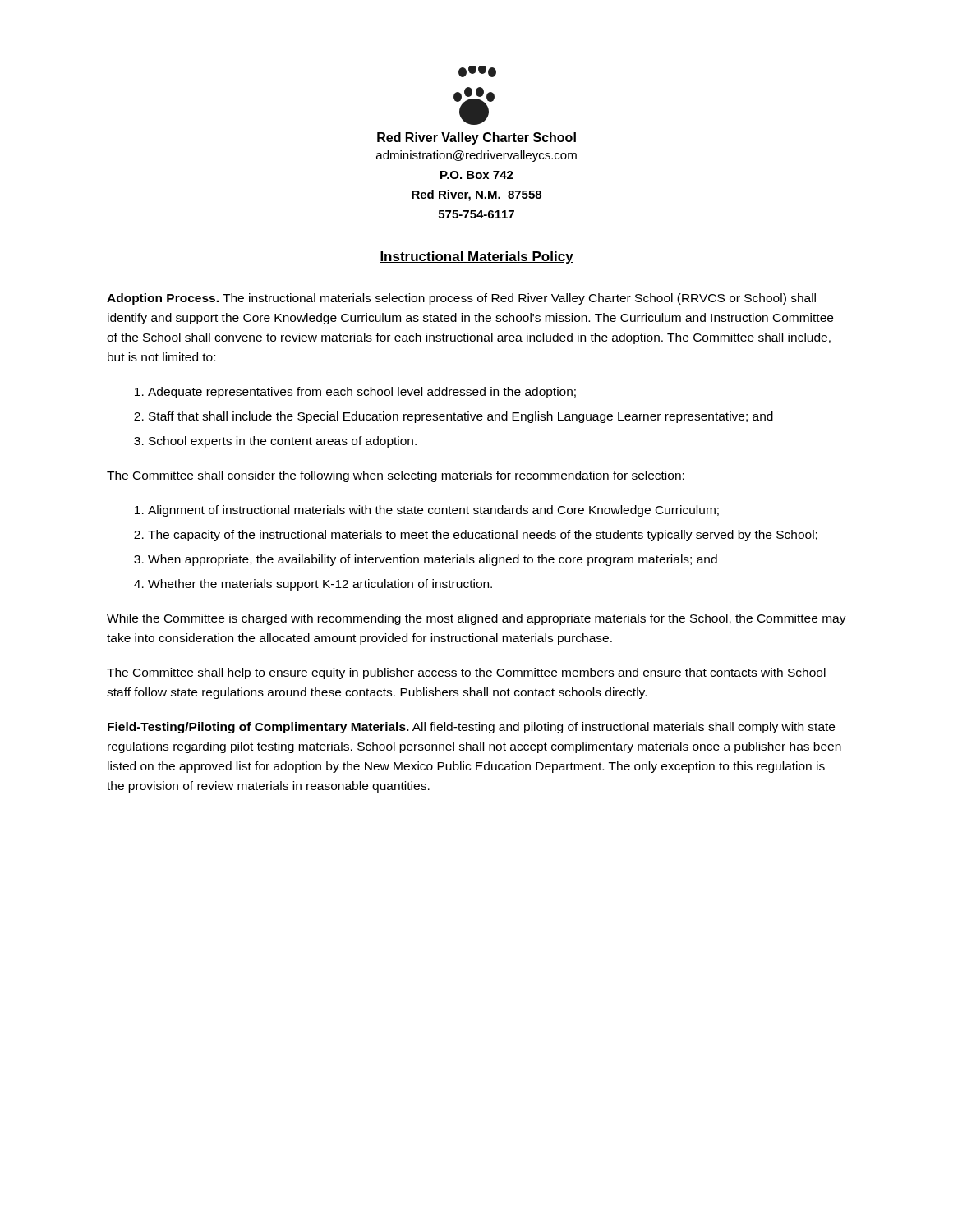The height and width of the screenshot is (1232, 953).
Task: Point to the region starting "Staff that shall include the Special Education representative"
Action: pyautogui.click(x=461, y=416)
